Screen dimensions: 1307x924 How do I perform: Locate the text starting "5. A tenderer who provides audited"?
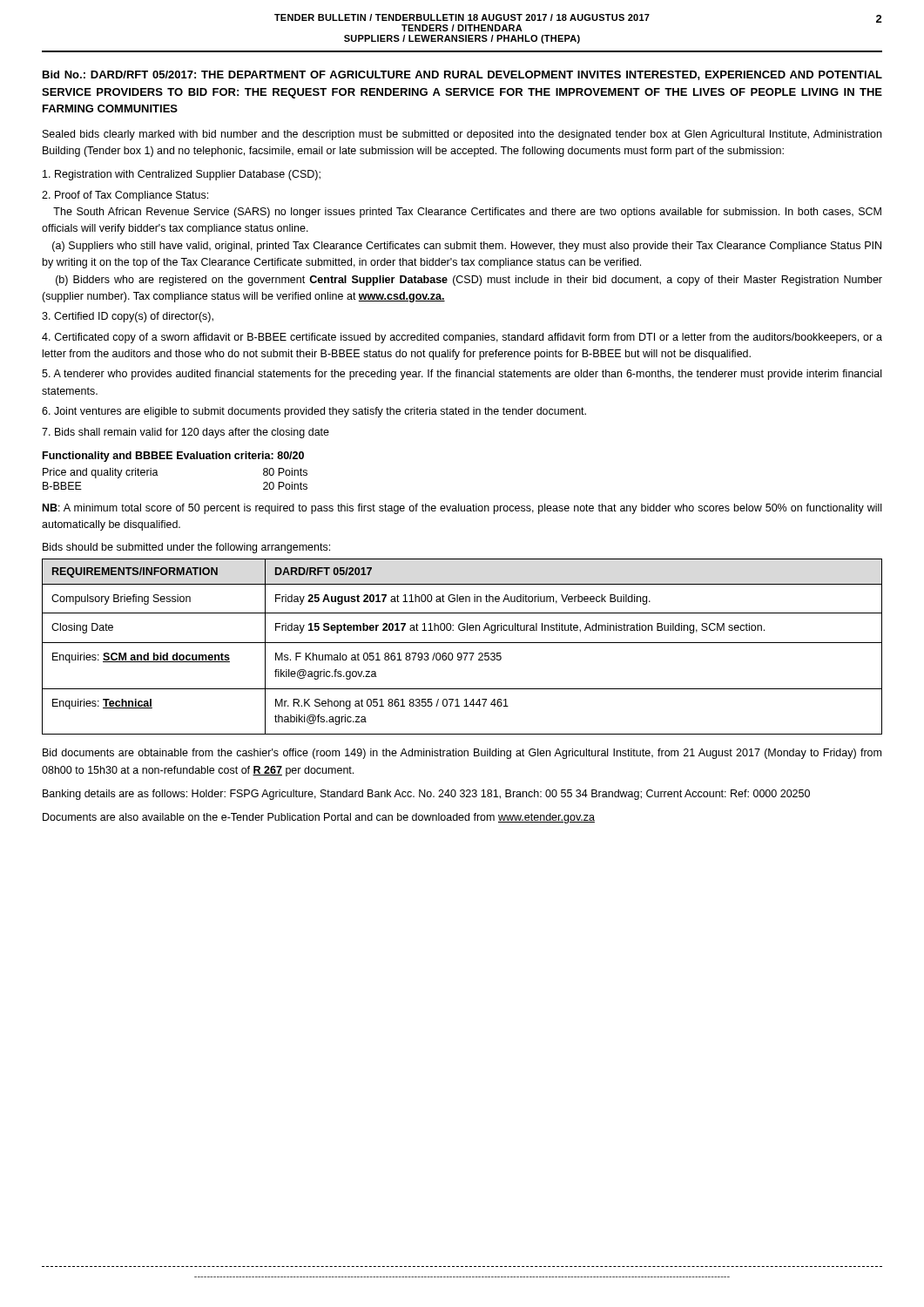point(462,383)
